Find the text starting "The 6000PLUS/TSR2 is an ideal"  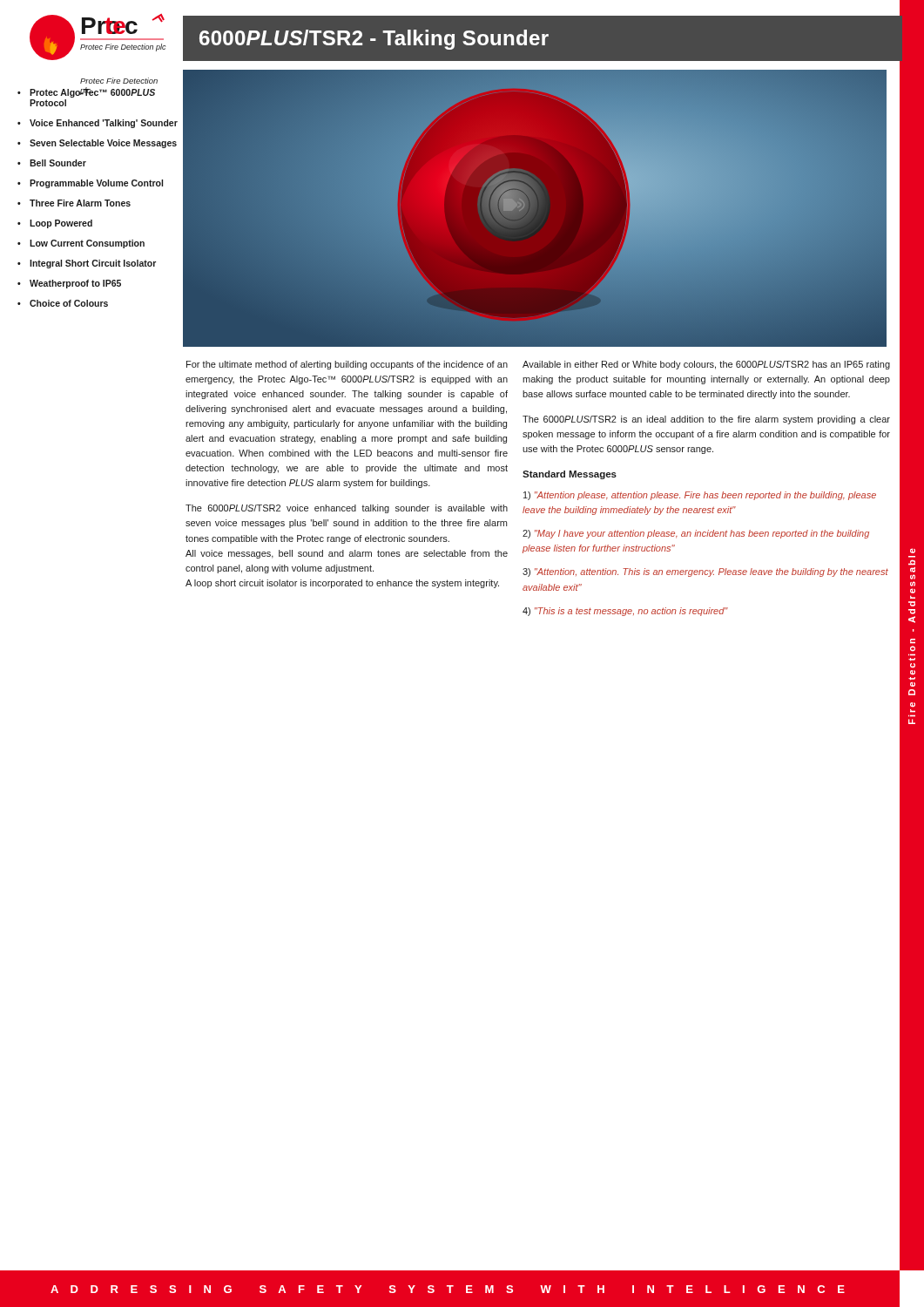[706, 434]
